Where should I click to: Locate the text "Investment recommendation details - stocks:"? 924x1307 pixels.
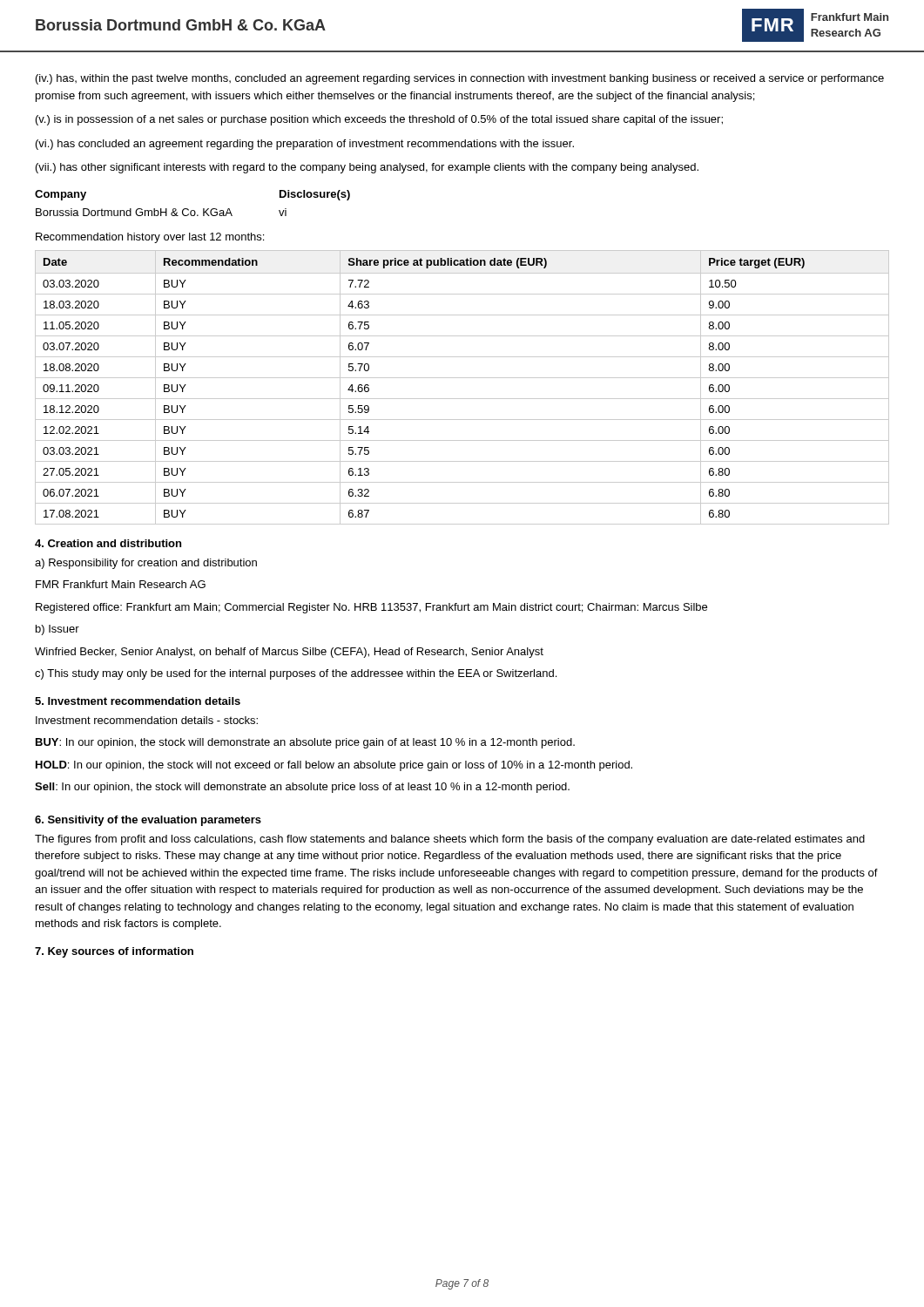[x=147, y=720]
